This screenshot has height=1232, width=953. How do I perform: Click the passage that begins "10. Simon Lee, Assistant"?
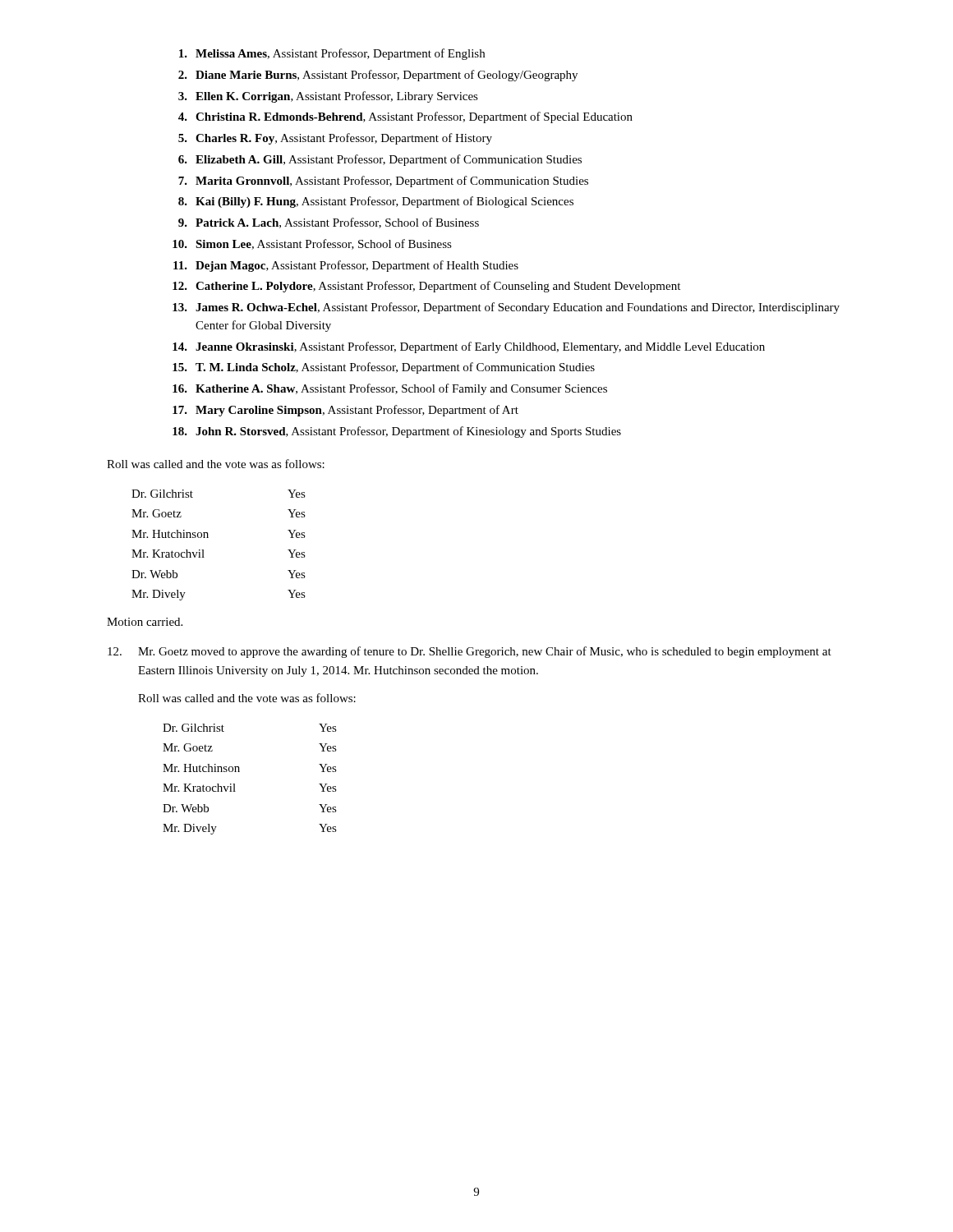tap(312, 244)
